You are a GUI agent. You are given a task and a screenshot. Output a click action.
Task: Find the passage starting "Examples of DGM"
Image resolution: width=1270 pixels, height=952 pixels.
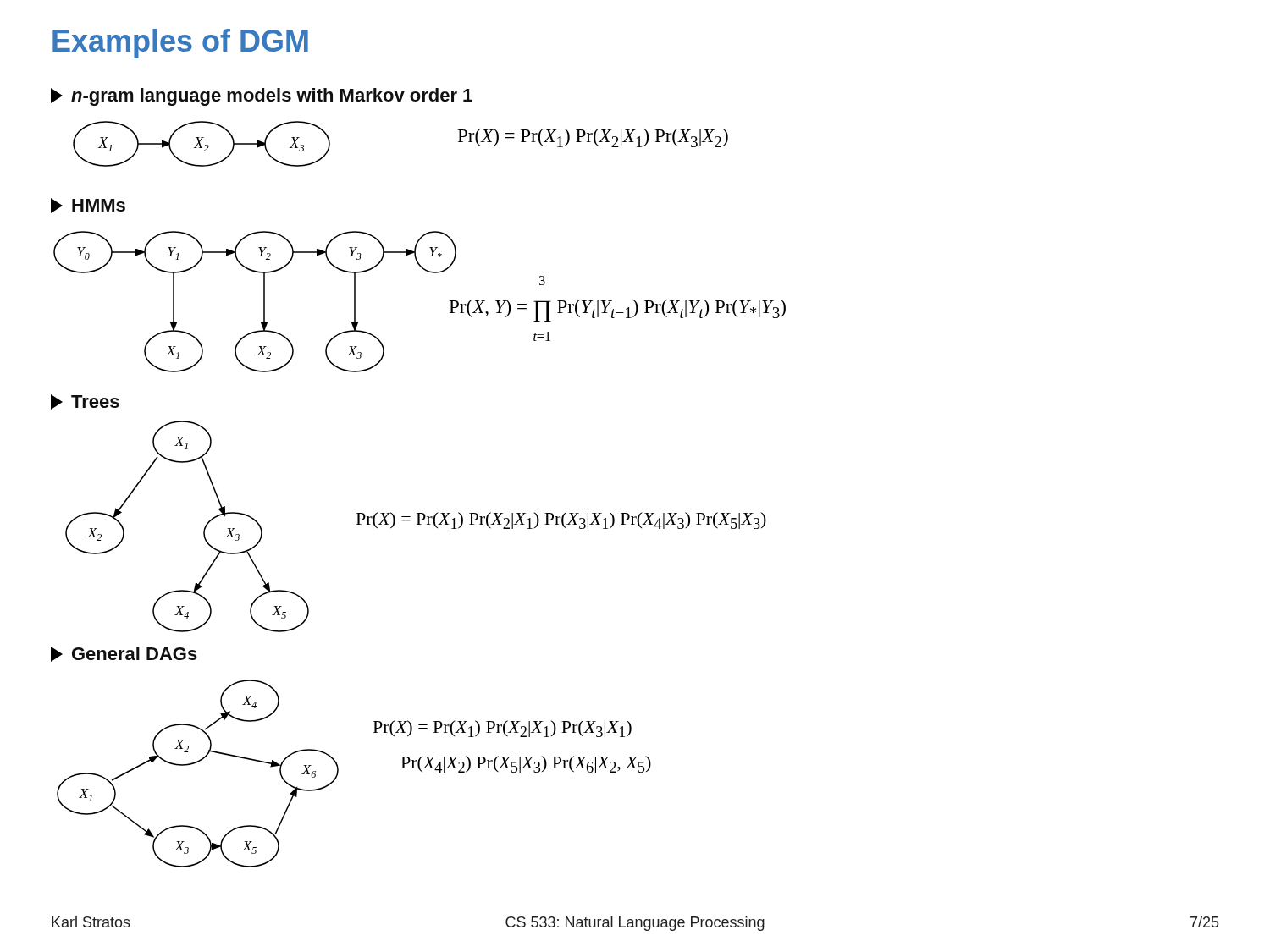pyautogui.click(x=180, y=41)
